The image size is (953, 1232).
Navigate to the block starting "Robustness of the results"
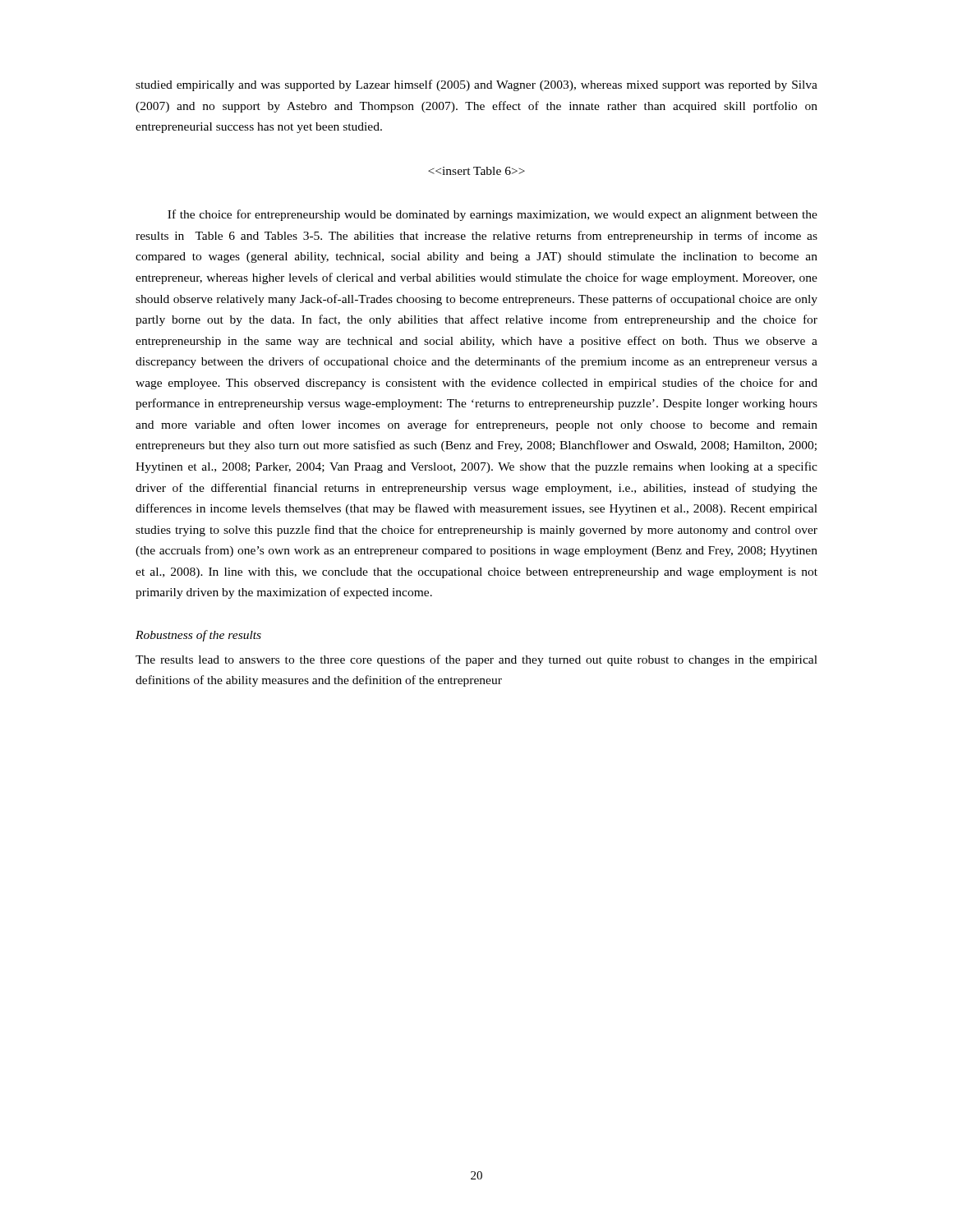pos(198,634)
